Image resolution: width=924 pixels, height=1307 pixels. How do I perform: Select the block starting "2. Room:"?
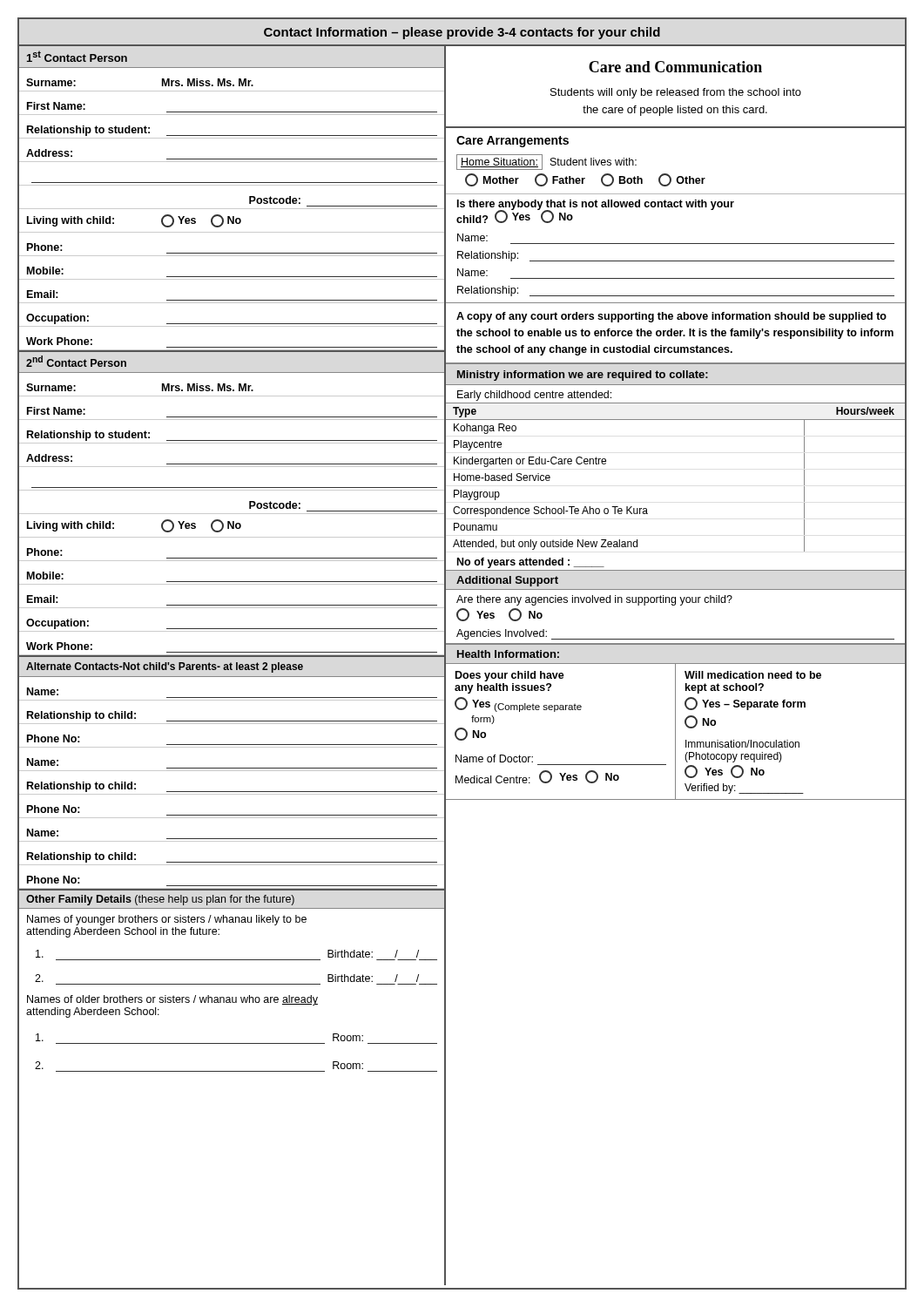(236, 1065)
